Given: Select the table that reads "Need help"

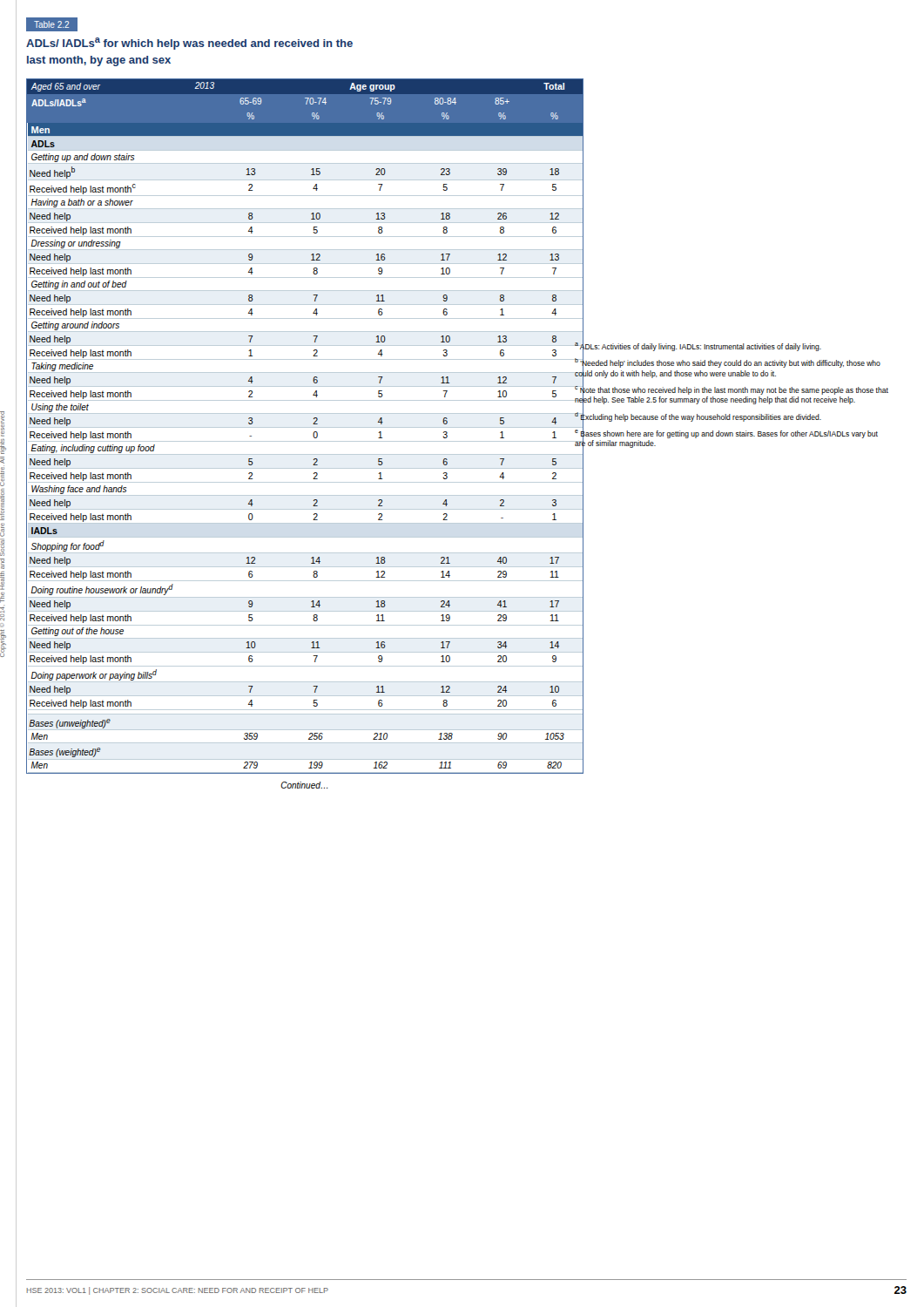Looking at the screenshot, I should 305,426.
